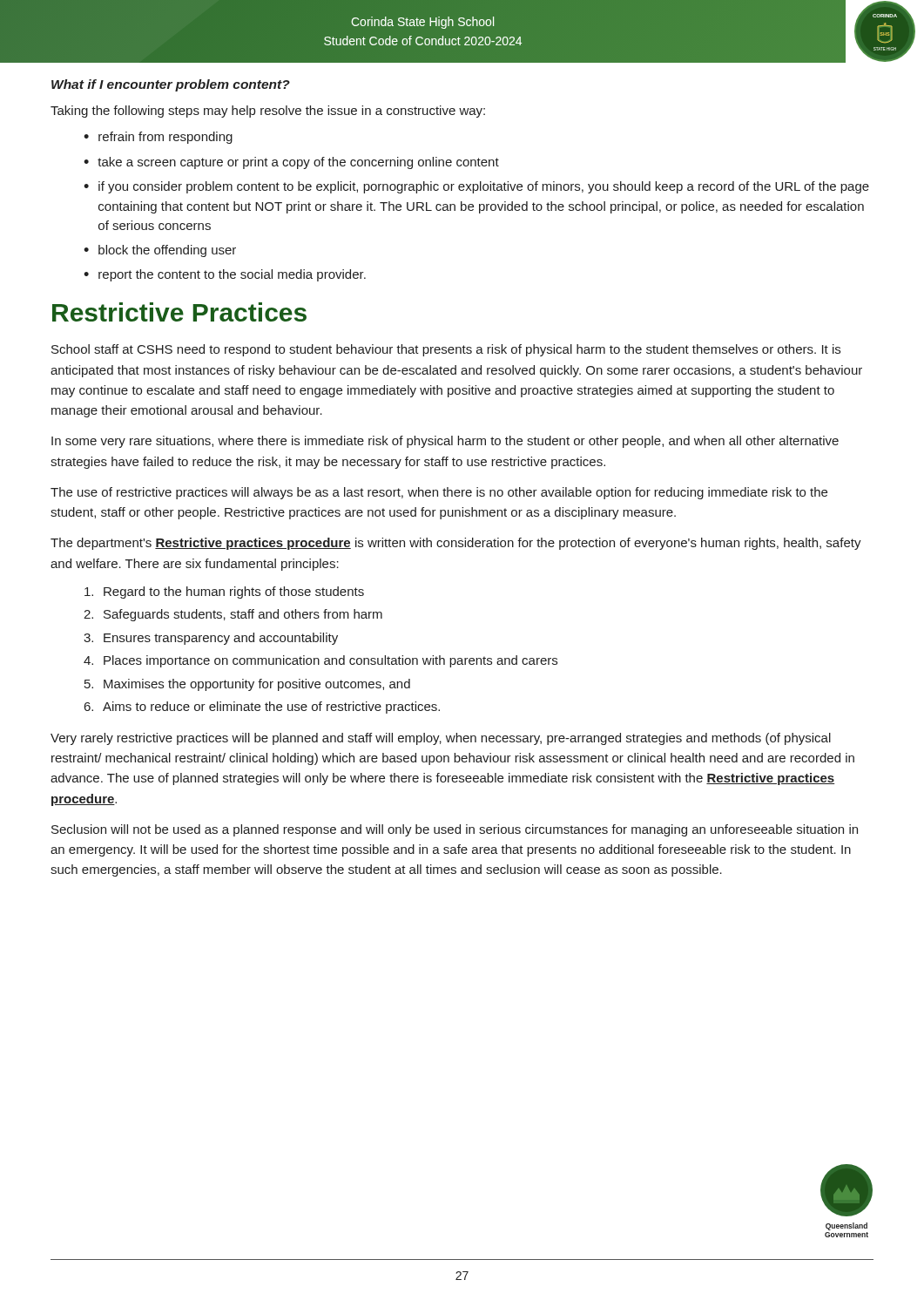The image size is (924, 1307).
Task: Locate the text block starting "• refrain from responding"
Action: tap(158, 138)
